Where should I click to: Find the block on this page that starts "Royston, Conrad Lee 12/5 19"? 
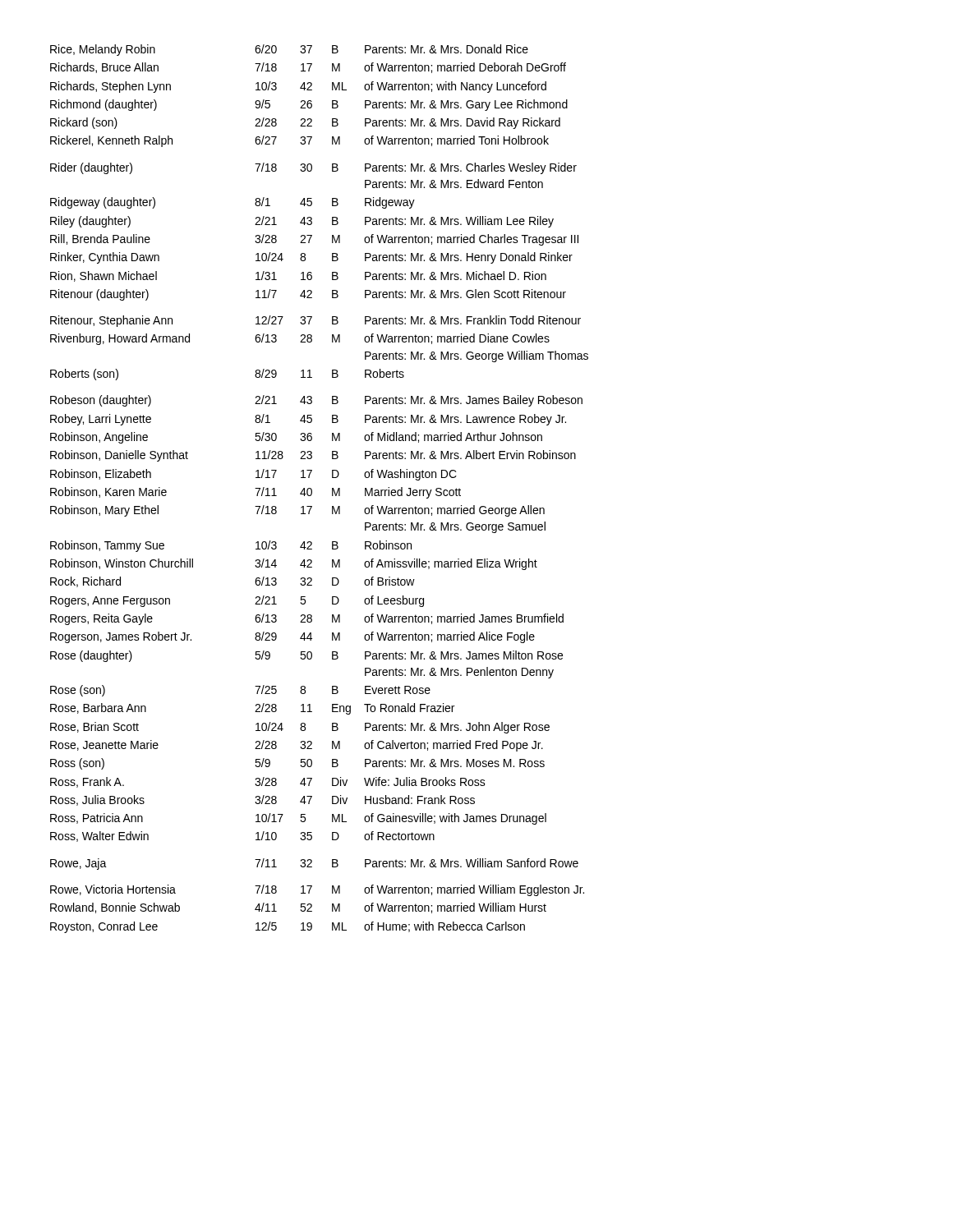click(476, 926)
